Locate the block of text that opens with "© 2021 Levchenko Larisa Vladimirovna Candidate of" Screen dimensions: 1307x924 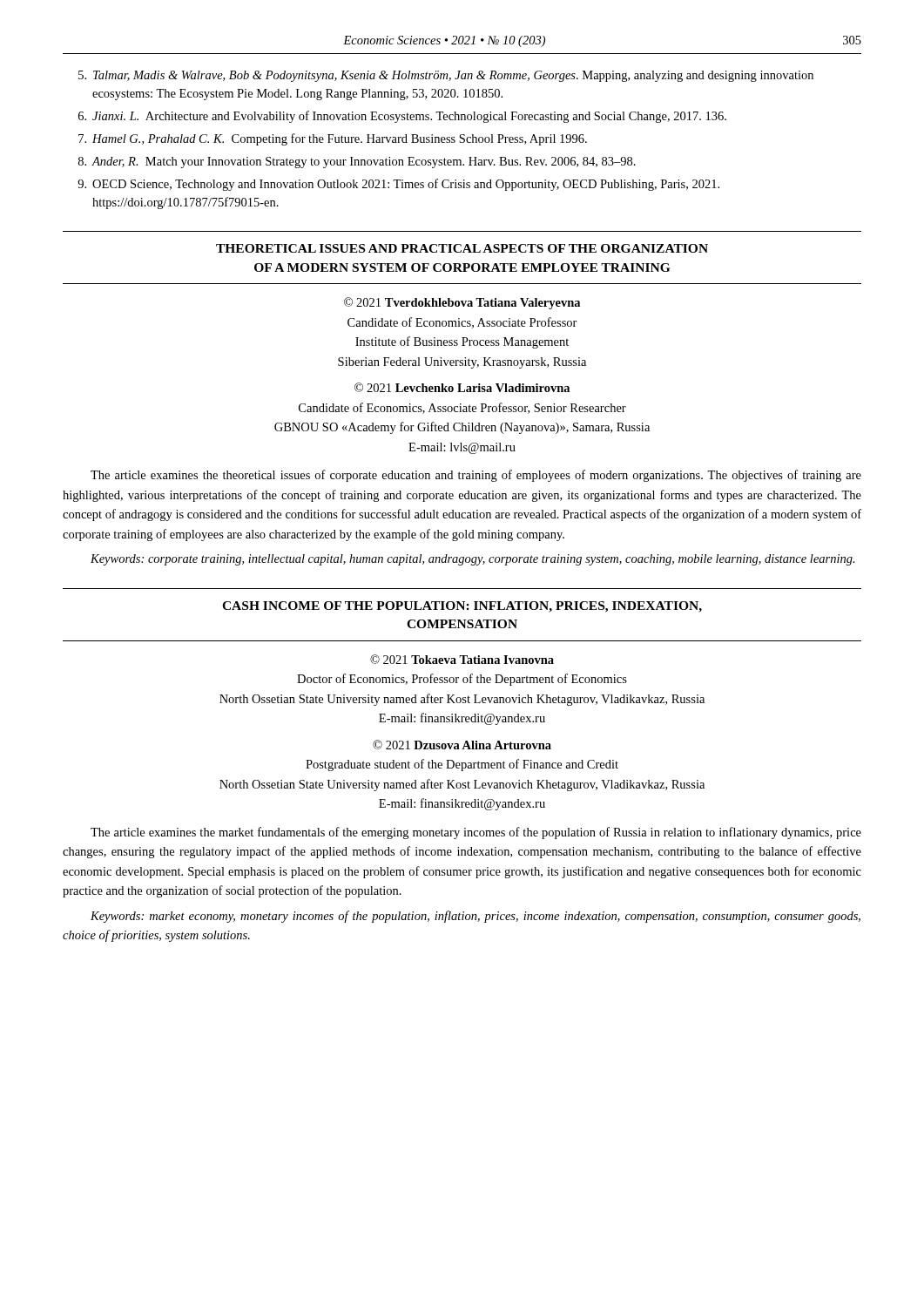click(462, 417)
